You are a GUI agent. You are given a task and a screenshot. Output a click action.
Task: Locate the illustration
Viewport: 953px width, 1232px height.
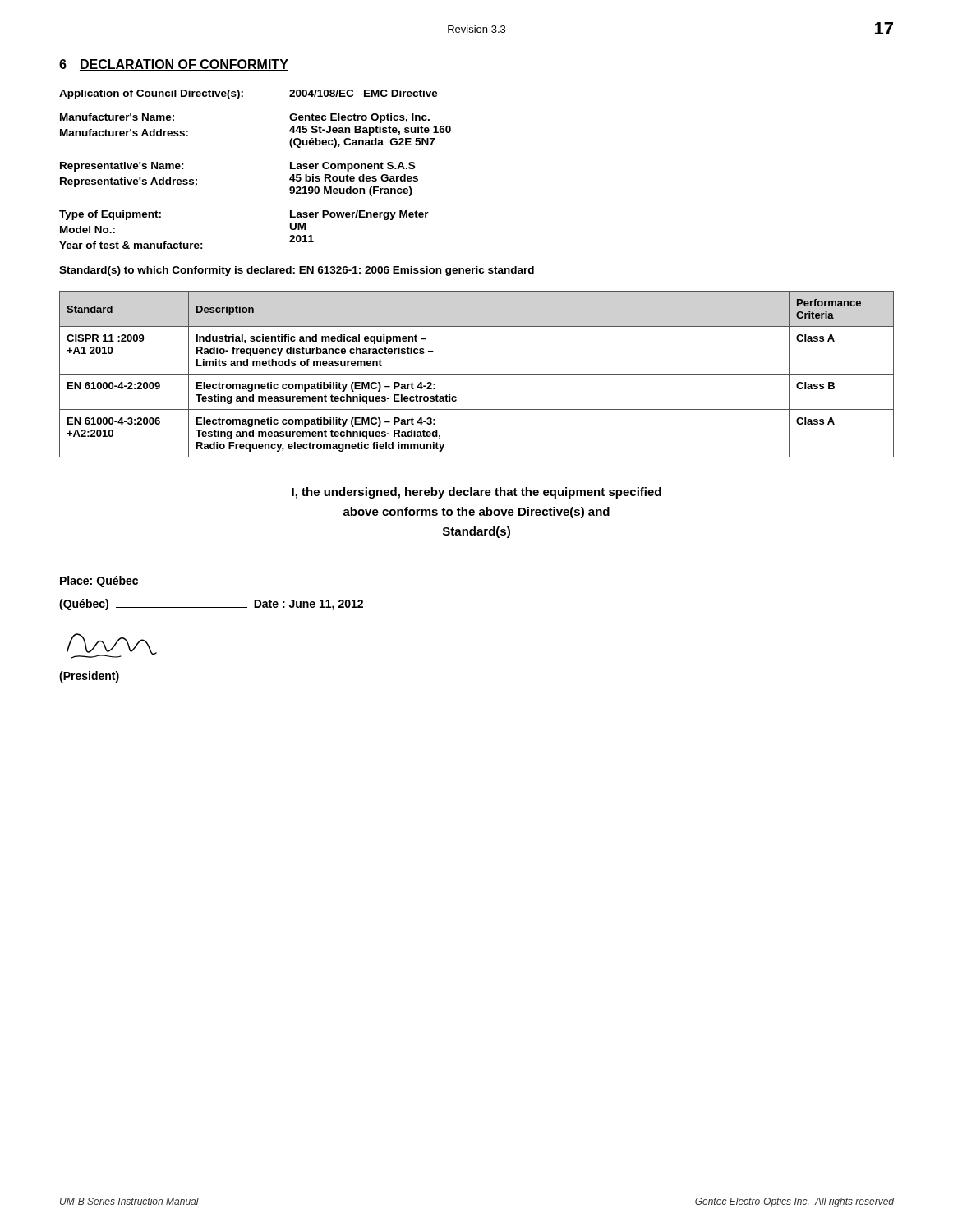click(113, 643)
